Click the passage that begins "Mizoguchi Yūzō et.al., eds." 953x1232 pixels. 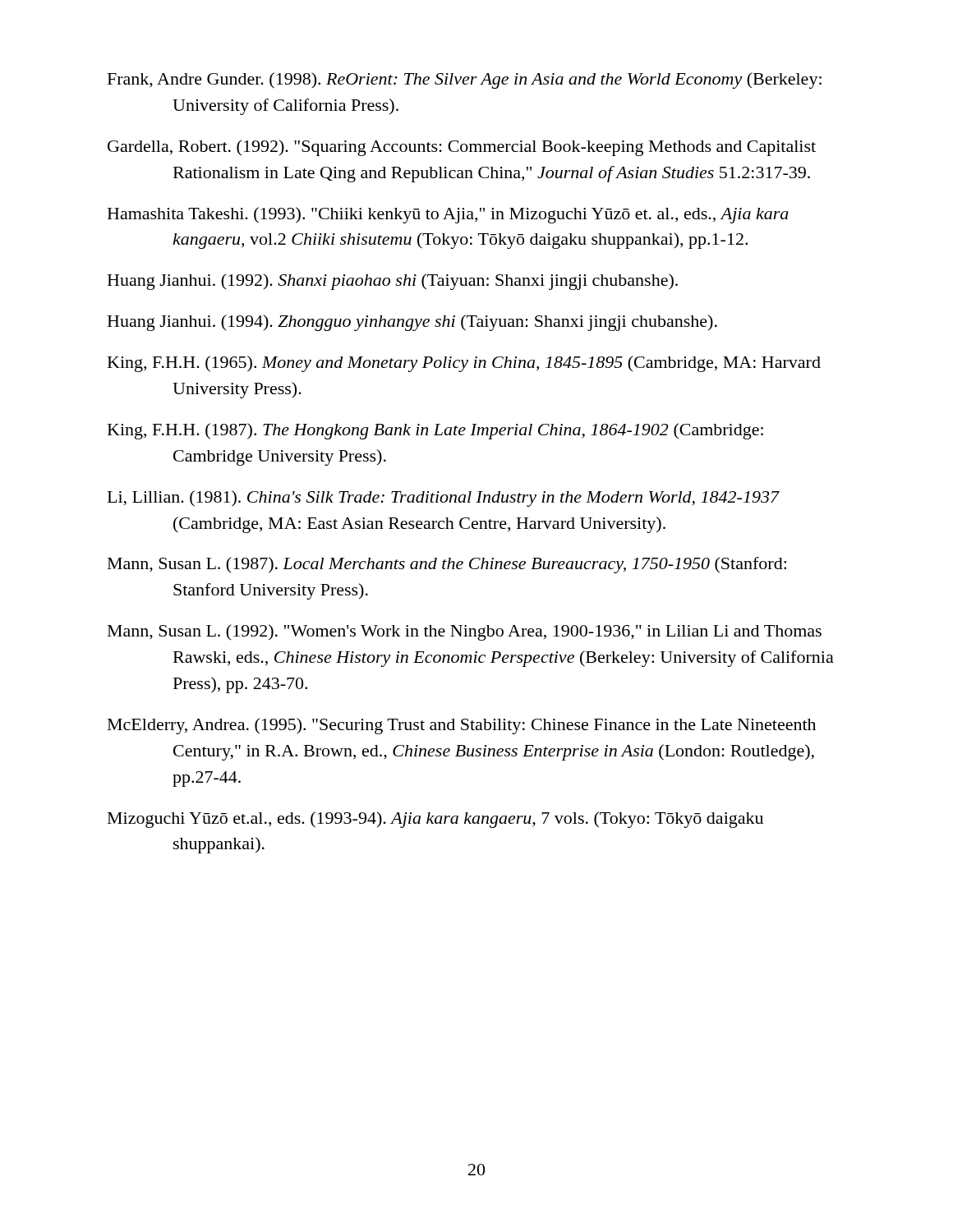click(x=435, y=830)
